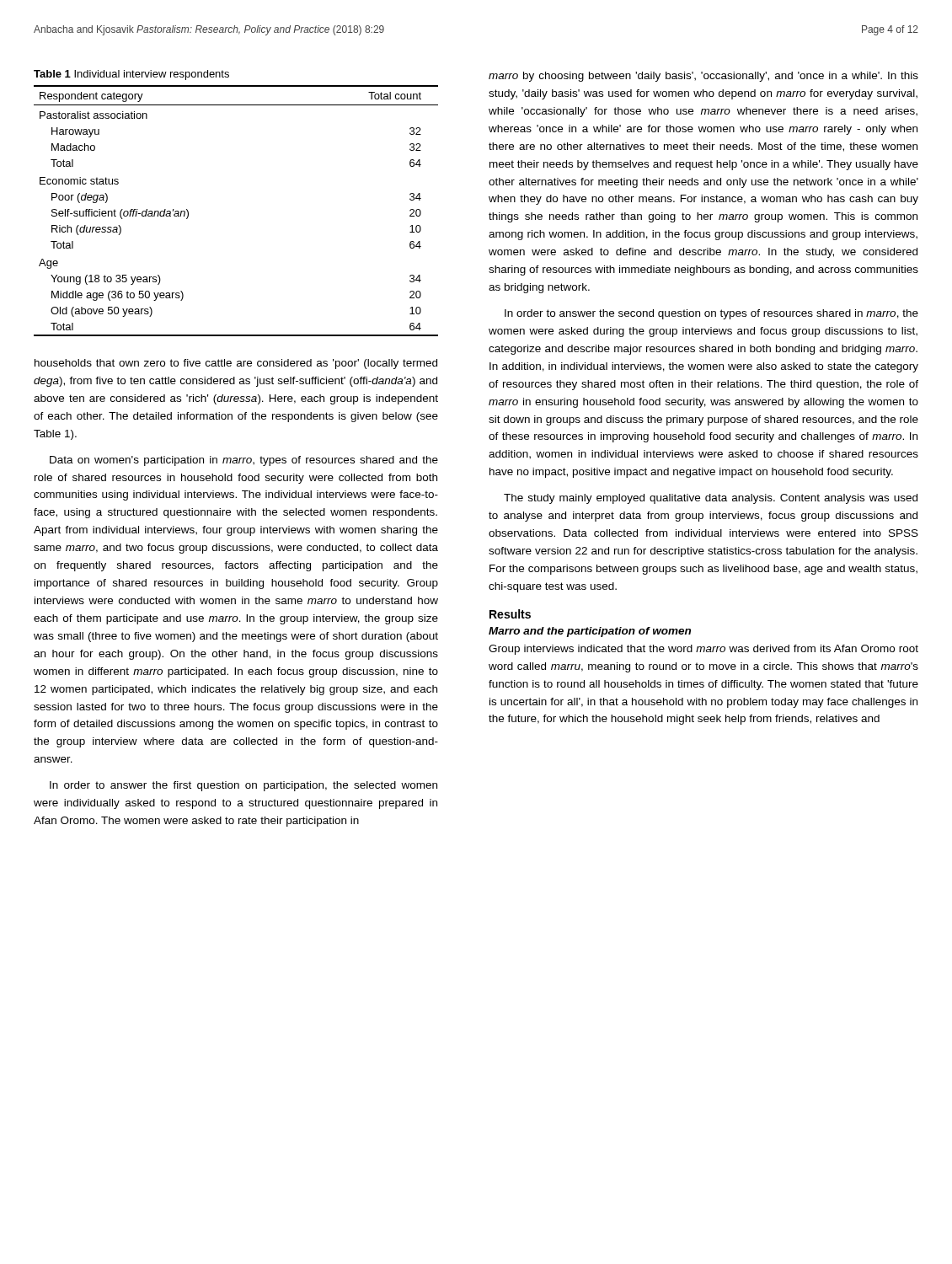
Task: Select the table that reads "Rich ( duressa )"
Action: tap(236, 211)
